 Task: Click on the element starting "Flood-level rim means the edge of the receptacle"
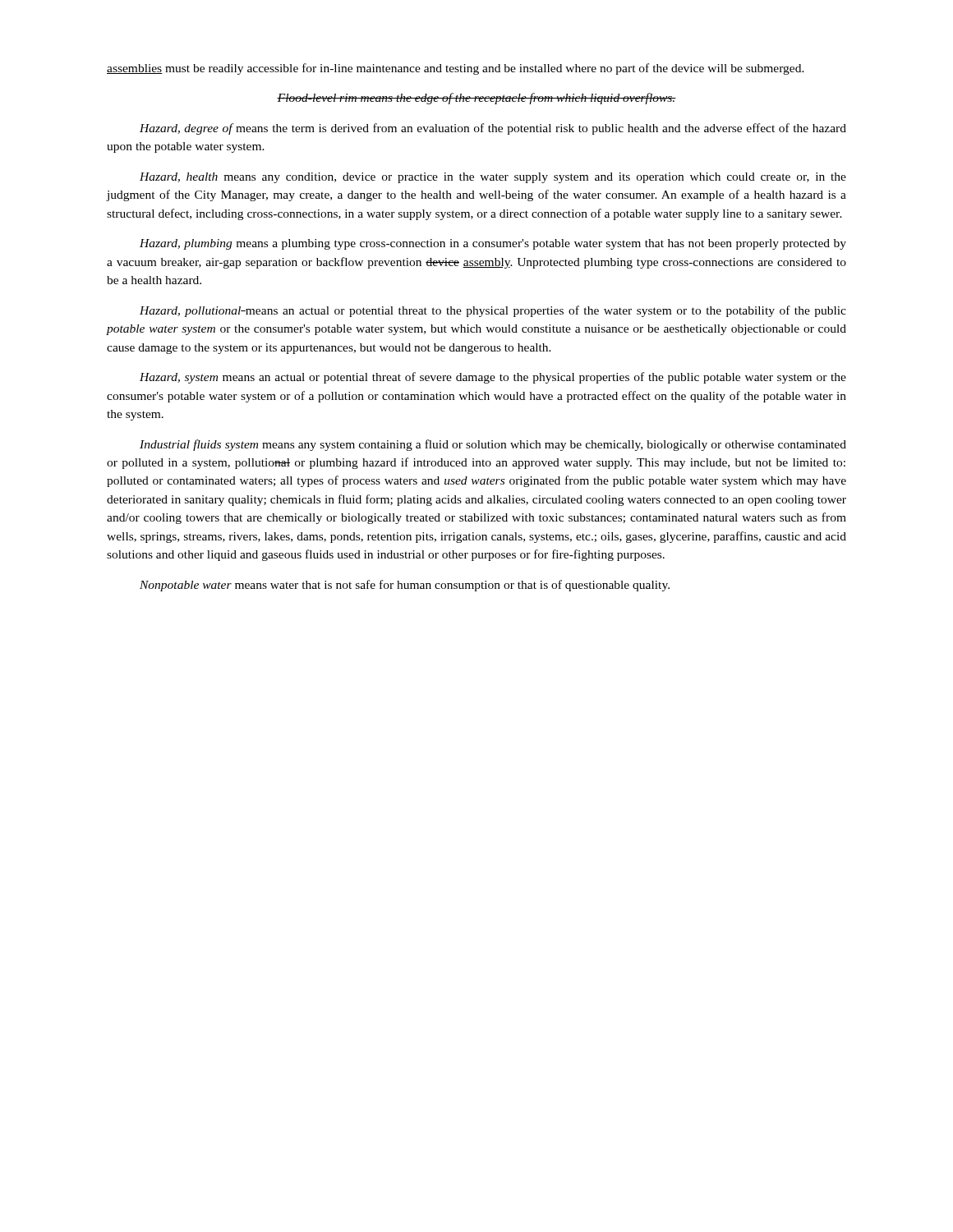point(476,98)
